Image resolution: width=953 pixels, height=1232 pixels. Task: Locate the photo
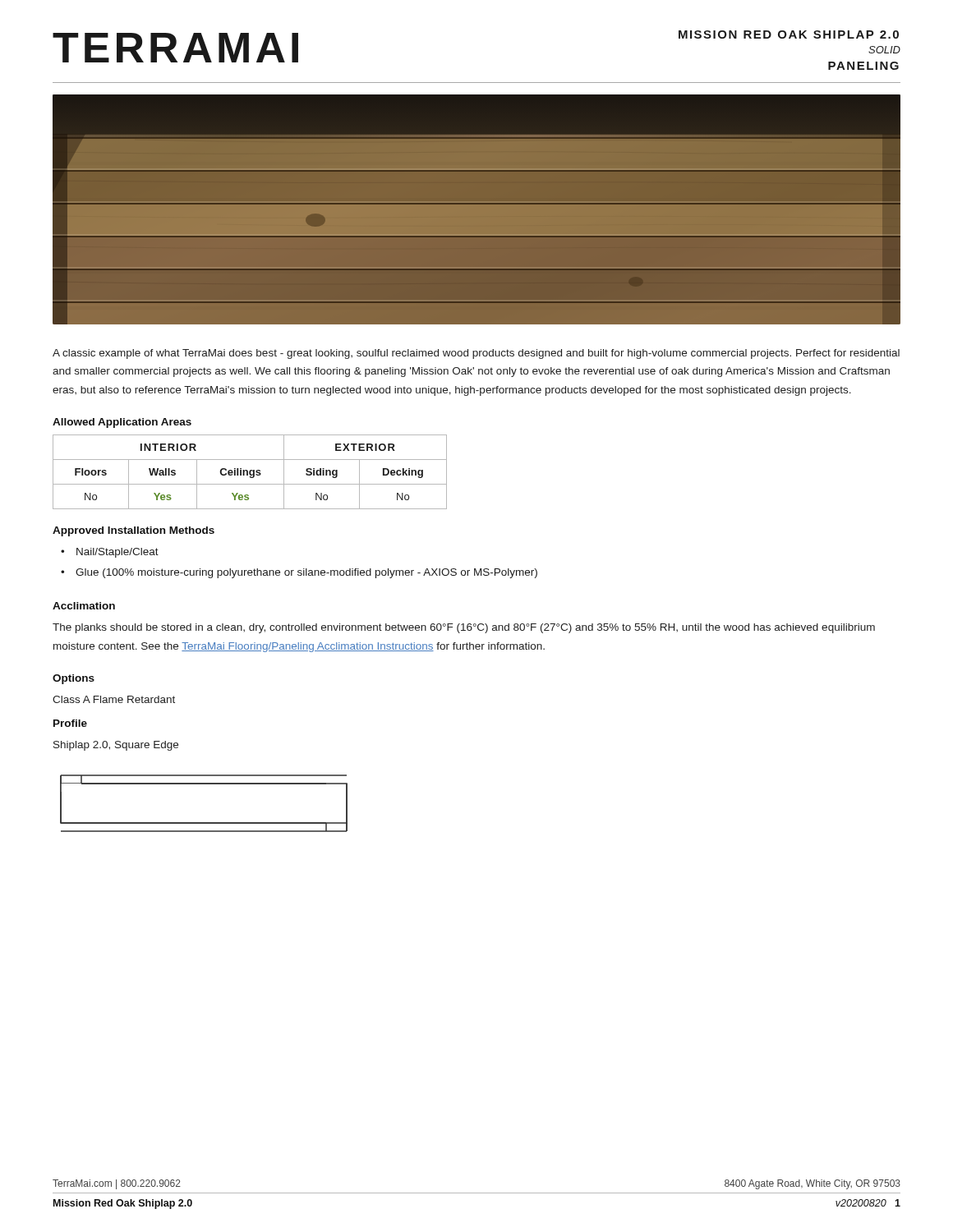coord(476,210)
